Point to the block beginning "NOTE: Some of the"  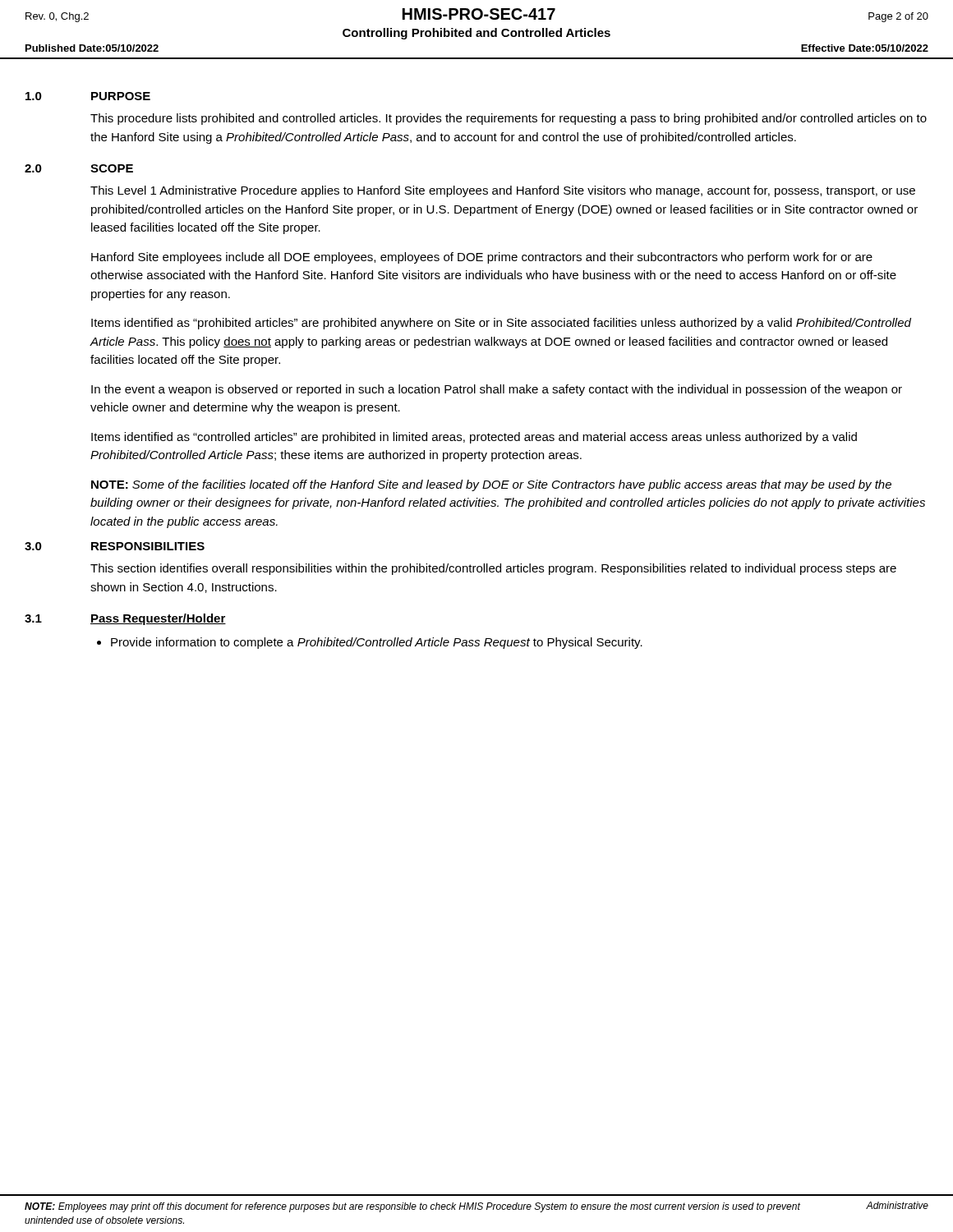click(x=508, y=502)
